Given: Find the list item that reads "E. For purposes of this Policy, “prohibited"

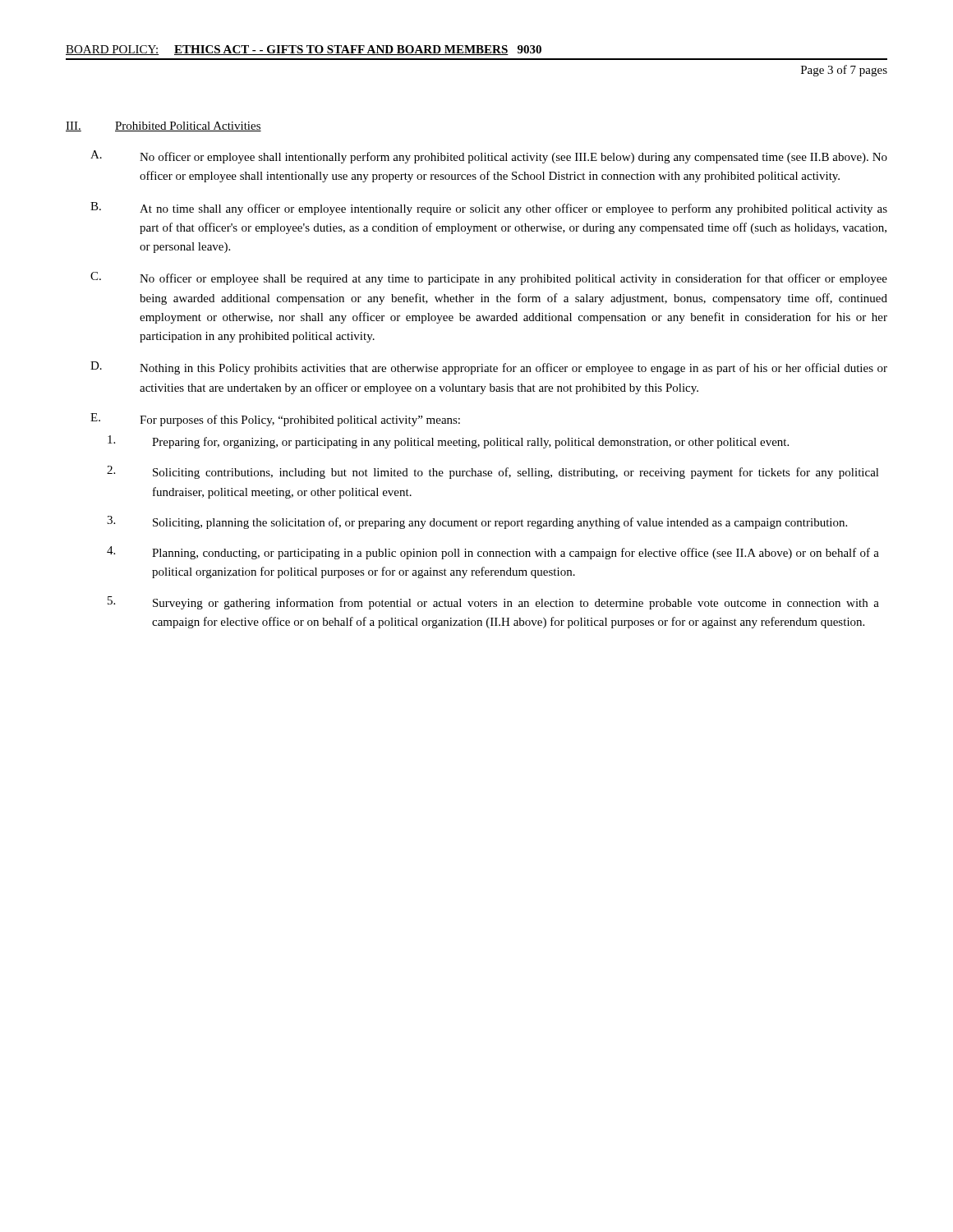Looking at the screenshot, I should tap(275, 420).
